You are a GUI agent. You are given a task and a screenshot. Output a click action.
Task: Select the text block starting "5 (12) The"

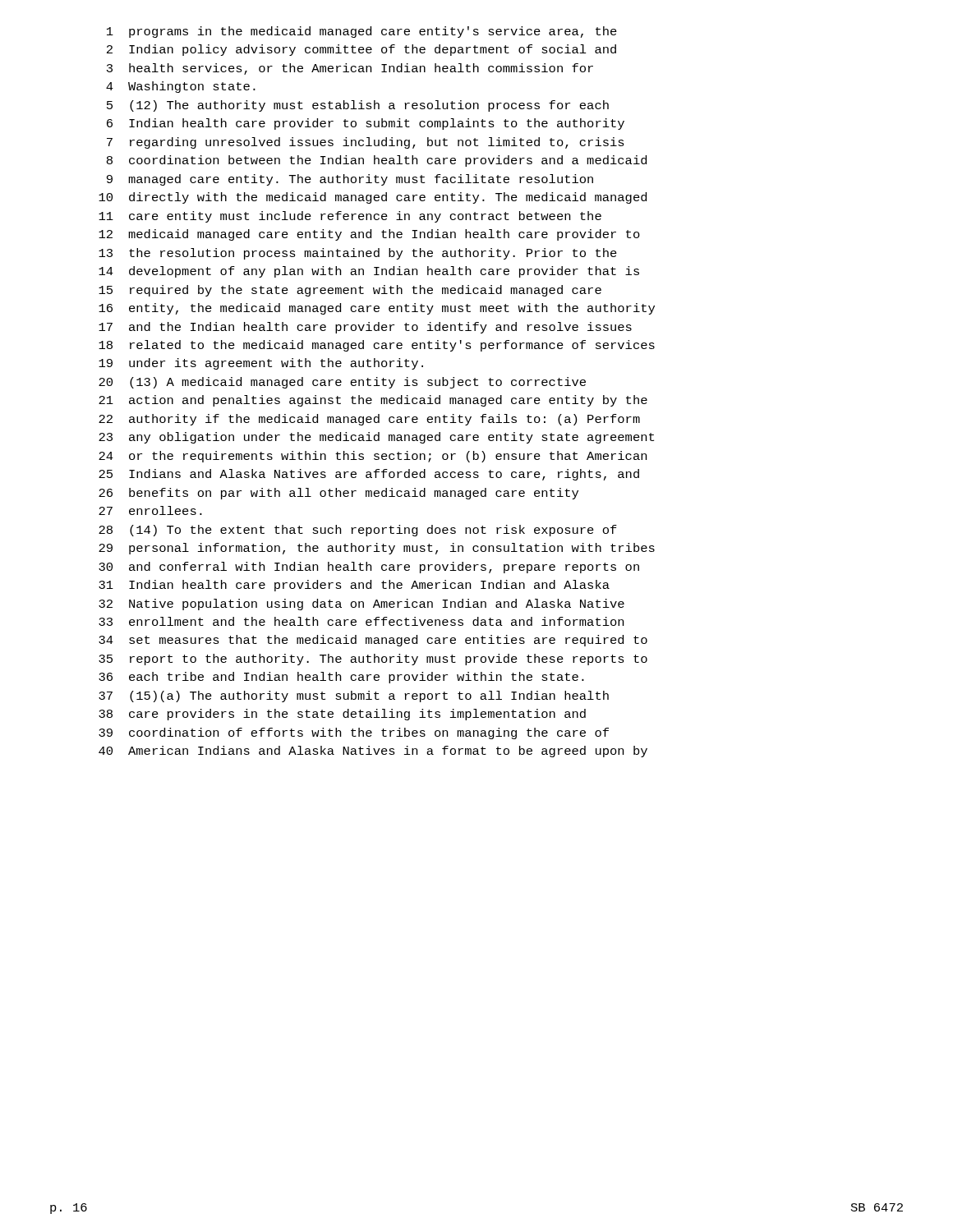pos(493,235)
